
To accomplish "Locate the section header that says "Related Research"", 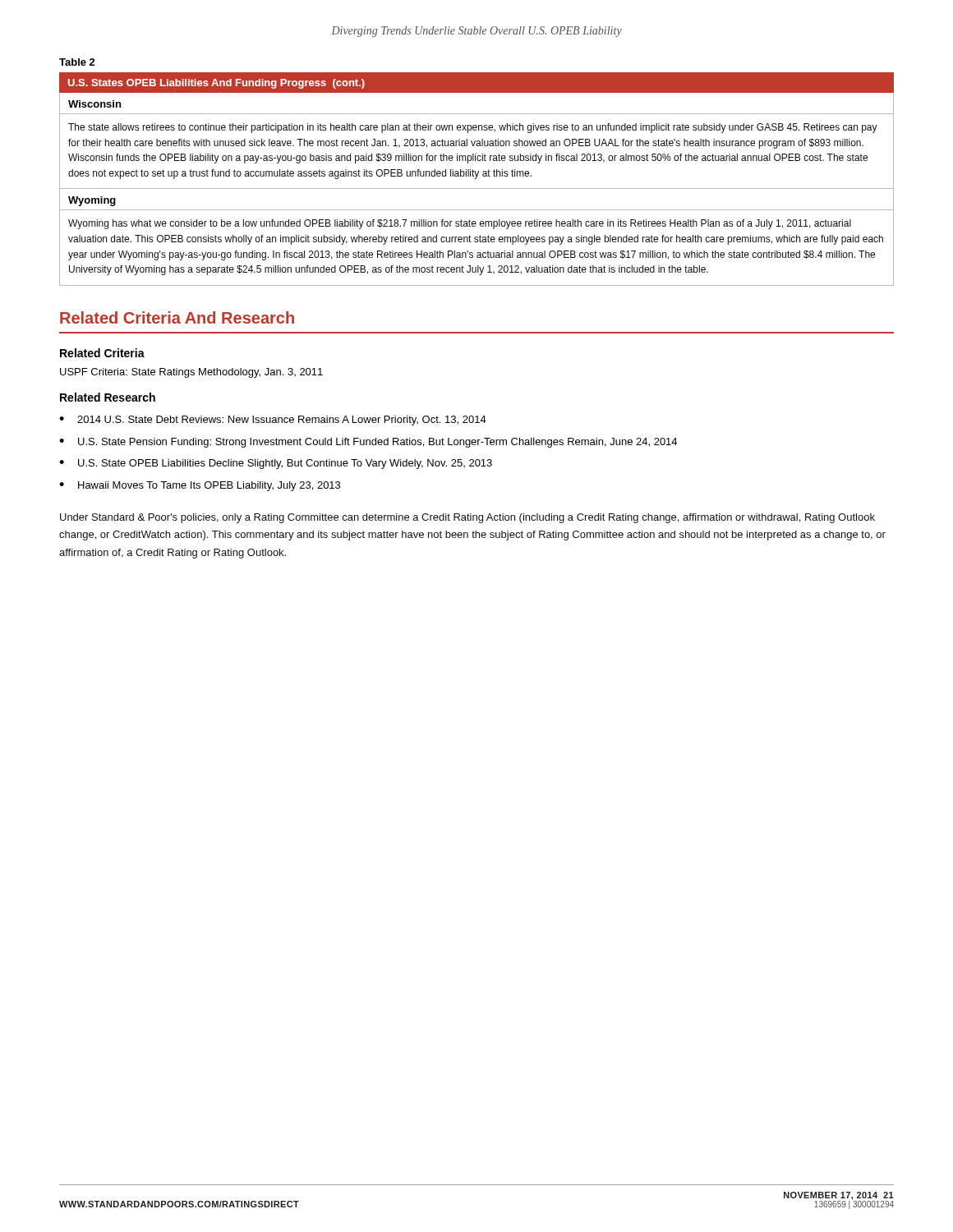I will [x=107, y=397].
